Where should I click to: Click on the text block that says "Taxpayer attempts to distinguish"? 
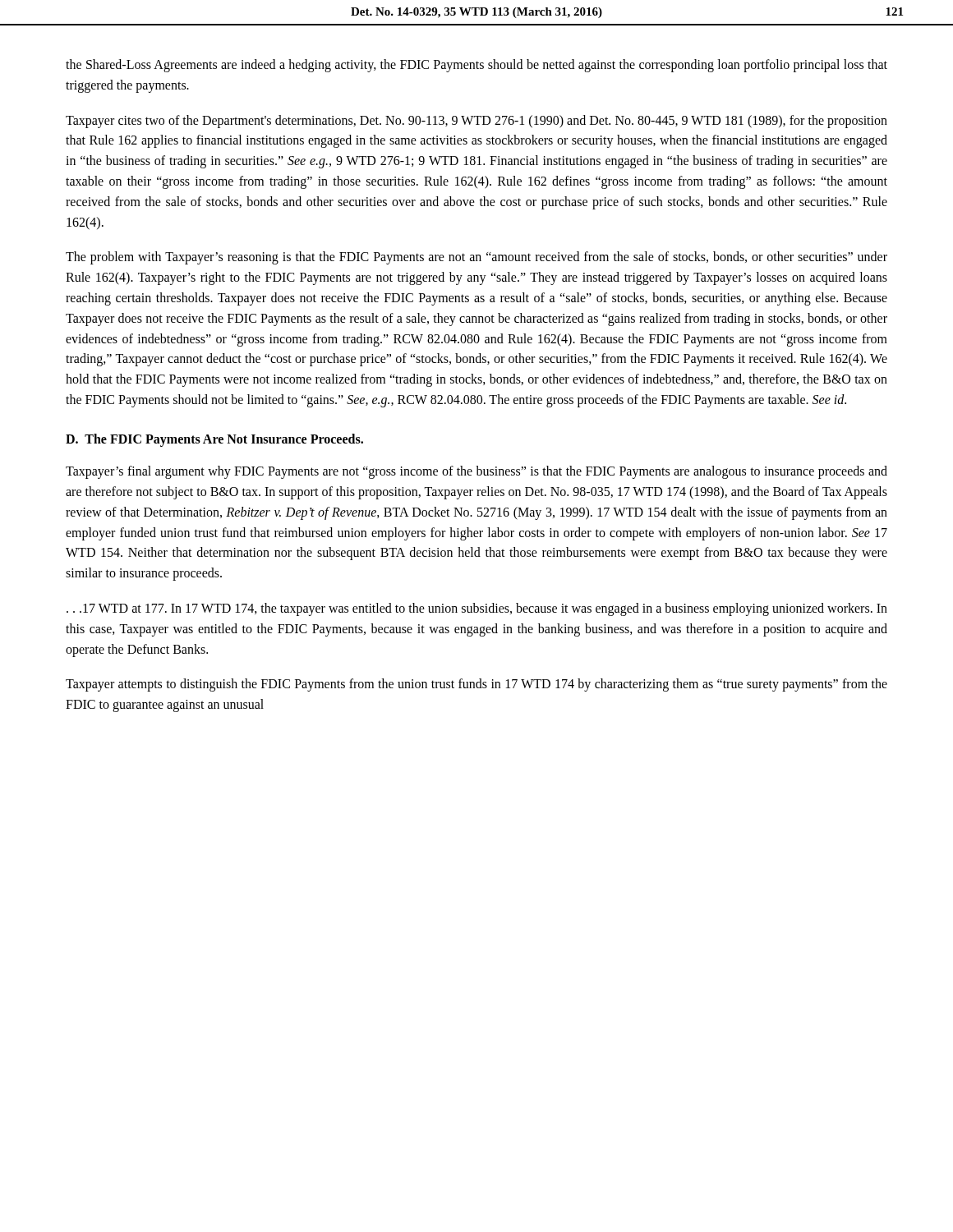pyautogui.click(x=476, y=694)
